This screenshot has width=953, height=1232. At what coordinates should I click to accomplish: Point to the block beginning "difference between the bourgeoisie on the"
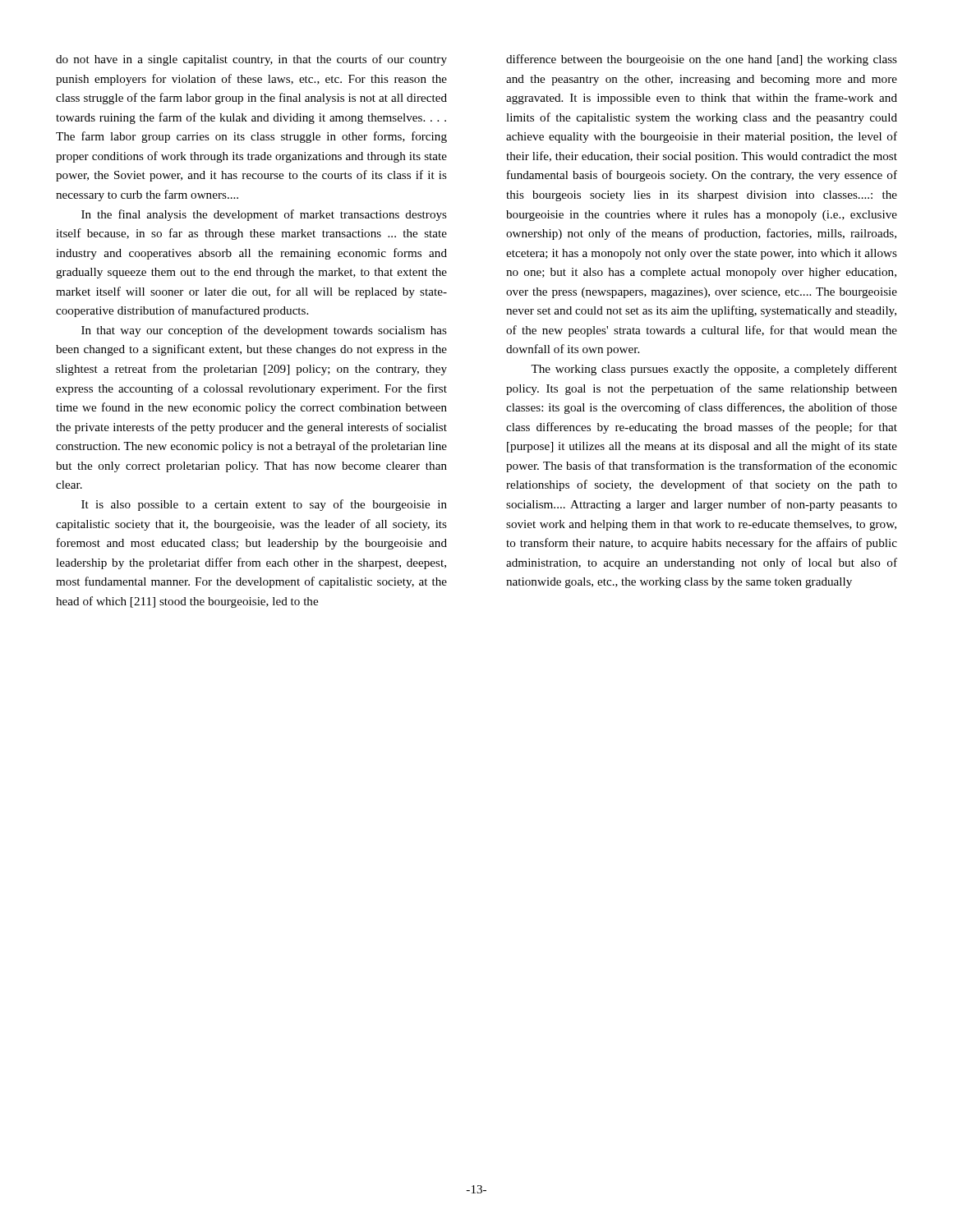702,204
